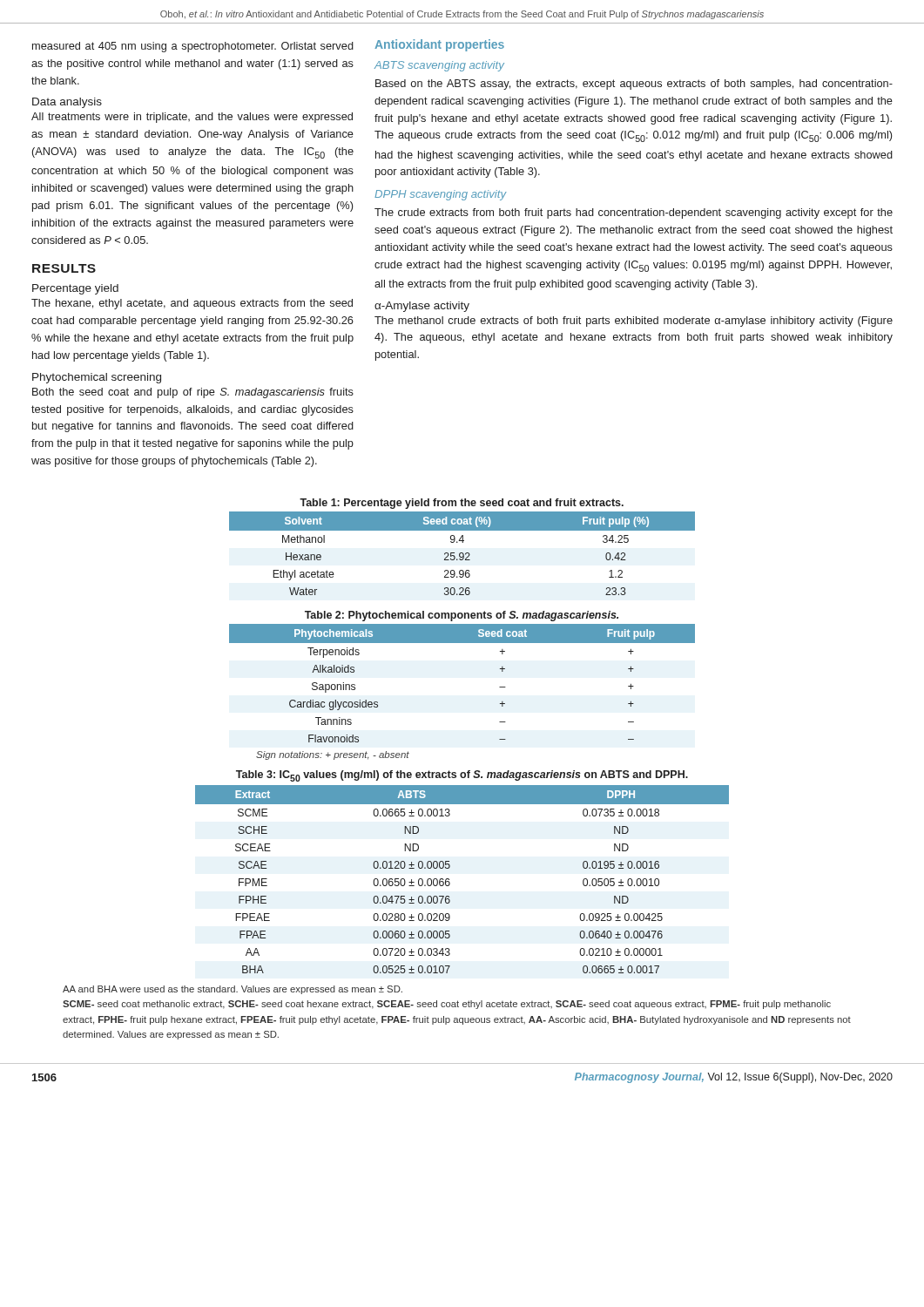The width and height of the screenshot is (924, 1307).
Task: Click on the text block containing "Both the seed coat and pulp of"
Action: 192,426
